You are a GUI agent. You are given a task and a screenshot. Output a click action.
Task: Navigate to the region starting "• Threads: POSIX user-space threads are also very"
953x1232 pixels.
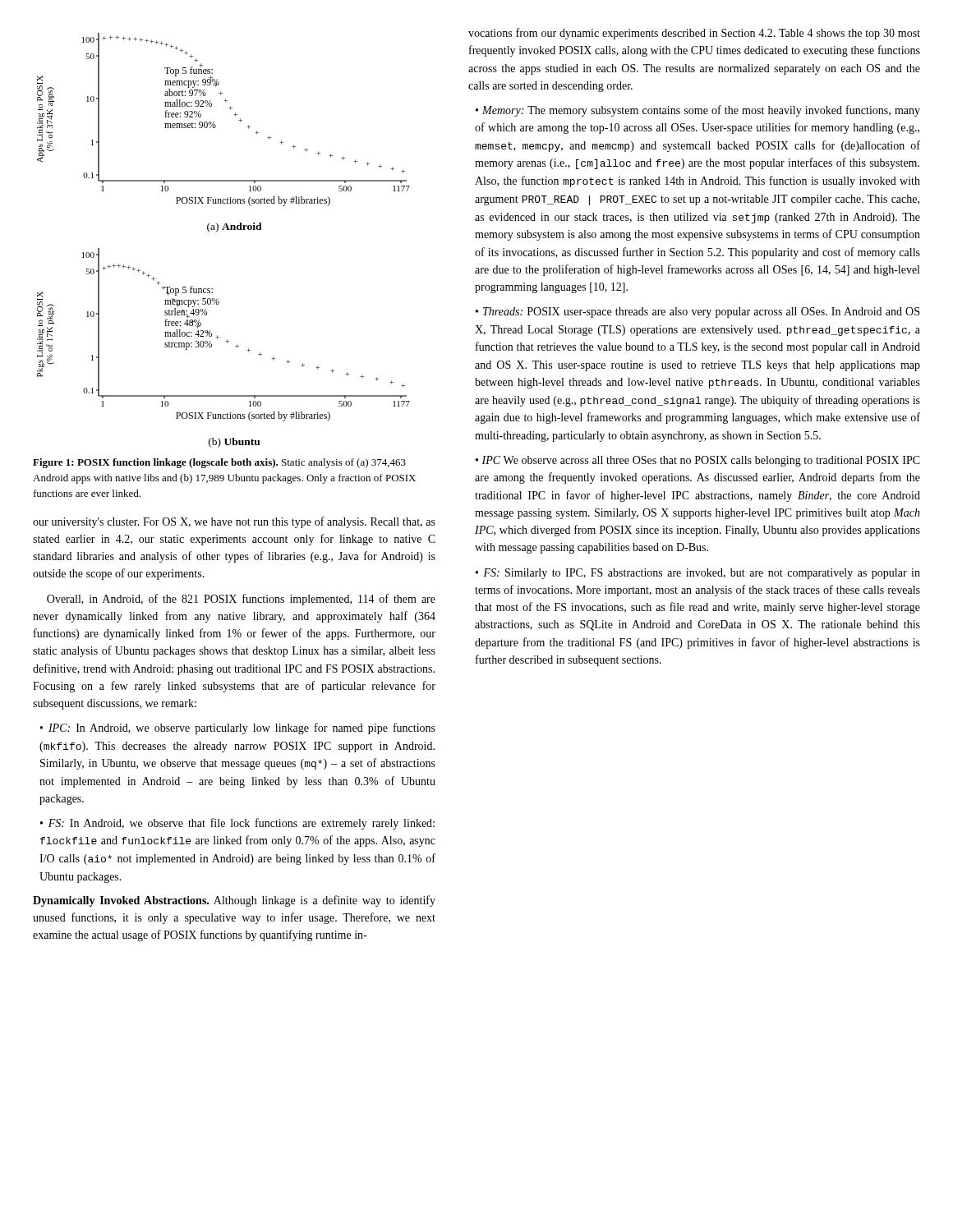pos(698,374)
